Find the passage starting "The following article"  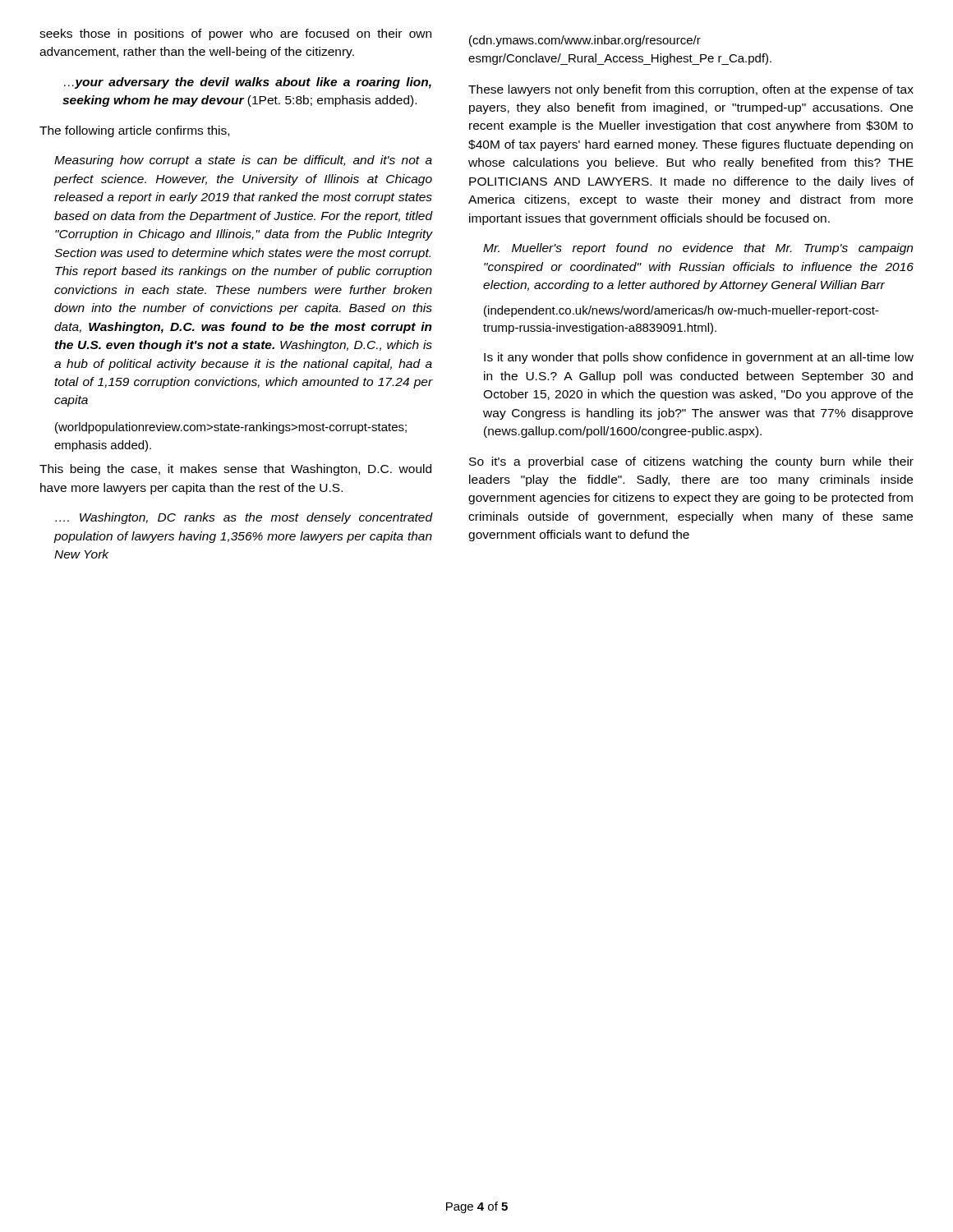point(135,130)
